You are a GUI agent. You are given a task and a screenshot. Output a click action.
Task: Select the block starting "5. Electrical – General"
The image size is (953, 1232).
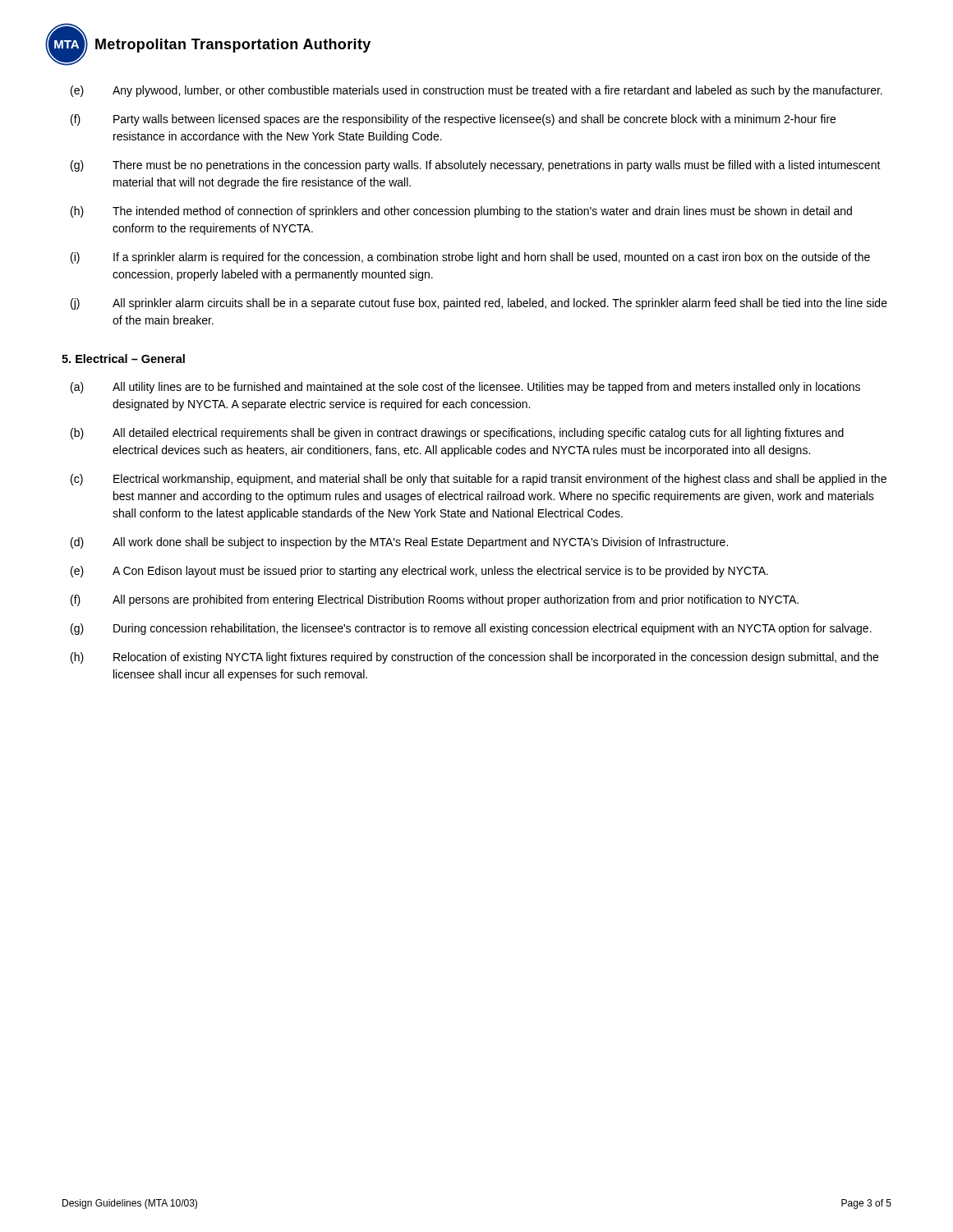pyautogui.click(x=124, y=359)
